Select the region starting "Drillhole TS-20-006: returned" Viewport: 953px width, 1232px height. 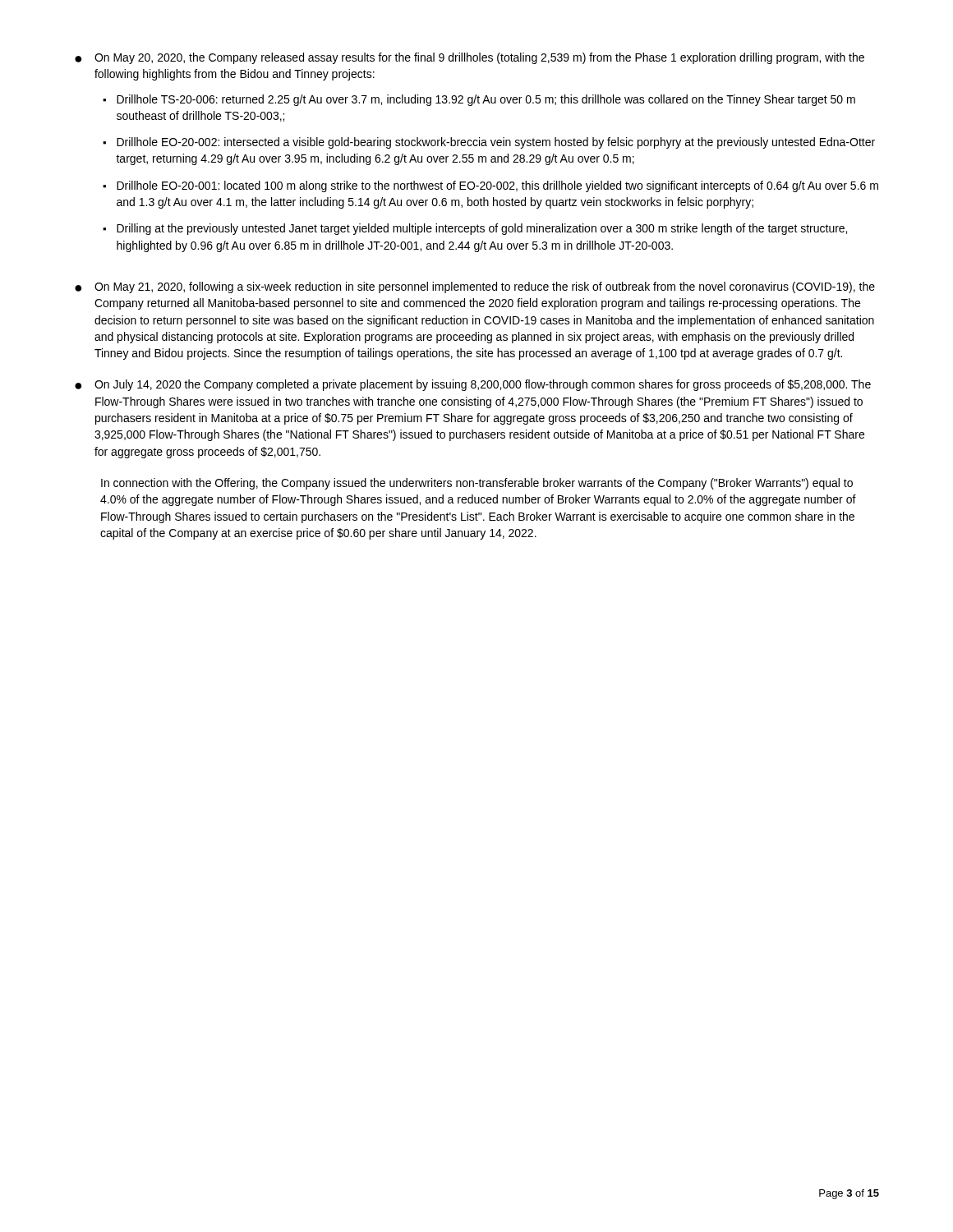click(491, 107)
